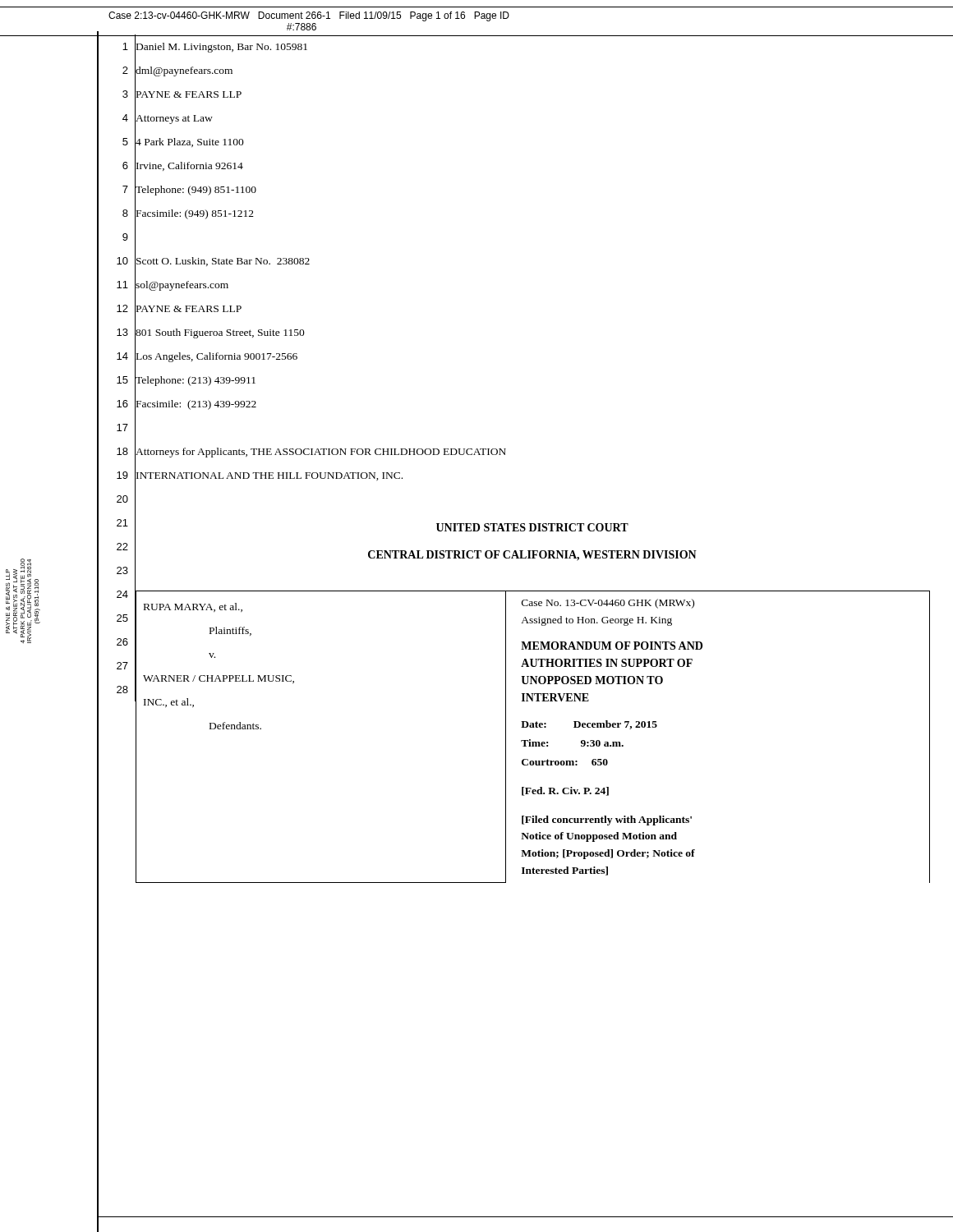Click where it says "CENTRAL DISTRICT OF CALIFORNIA, WESTERN DIVISION"

(532, 555)
